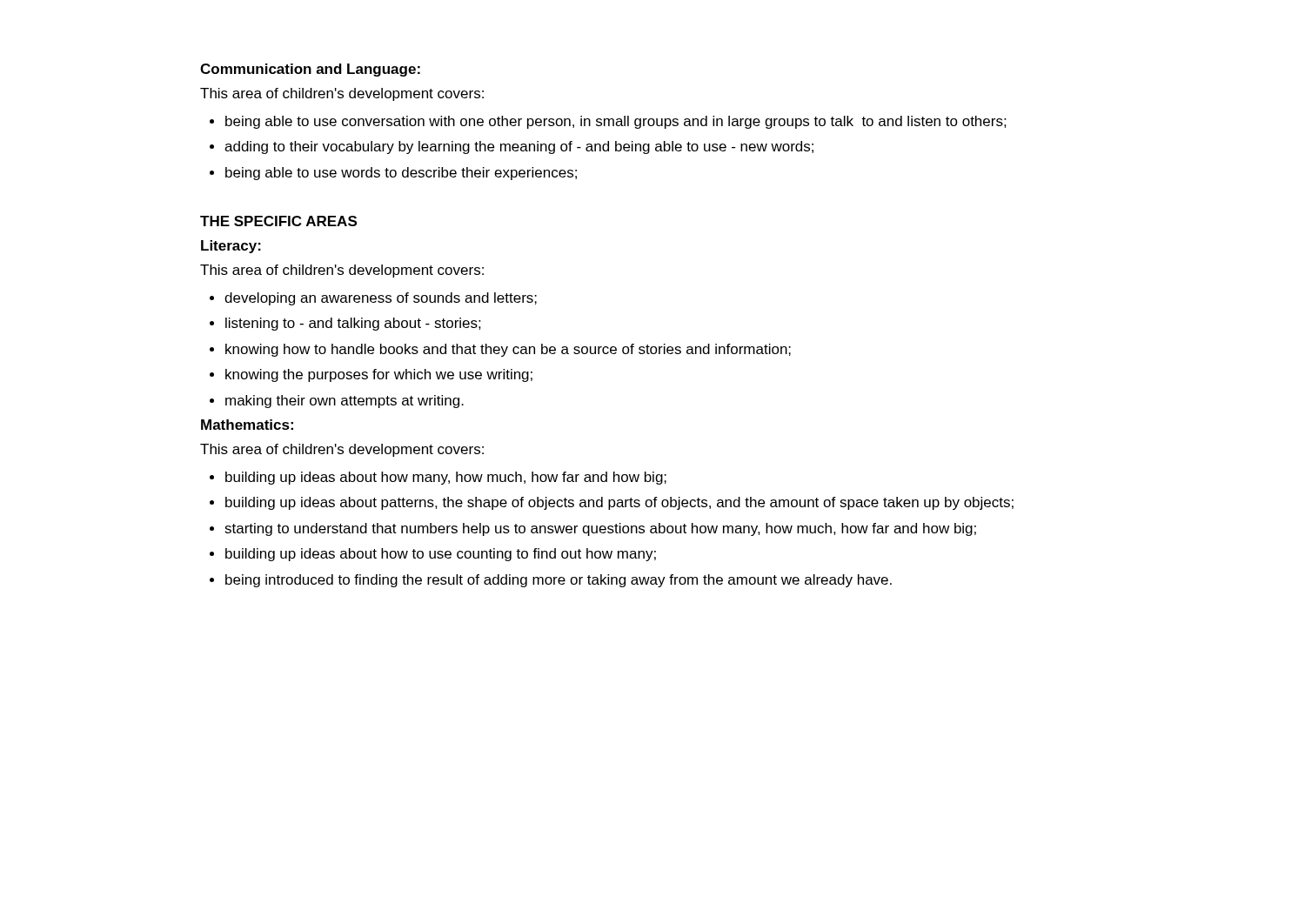Image resolution: width=1305 pixels, height=924 pixels.
Task: Click on the element starting "adding to their vocabulary by learning the"
Action: [520, 147]
